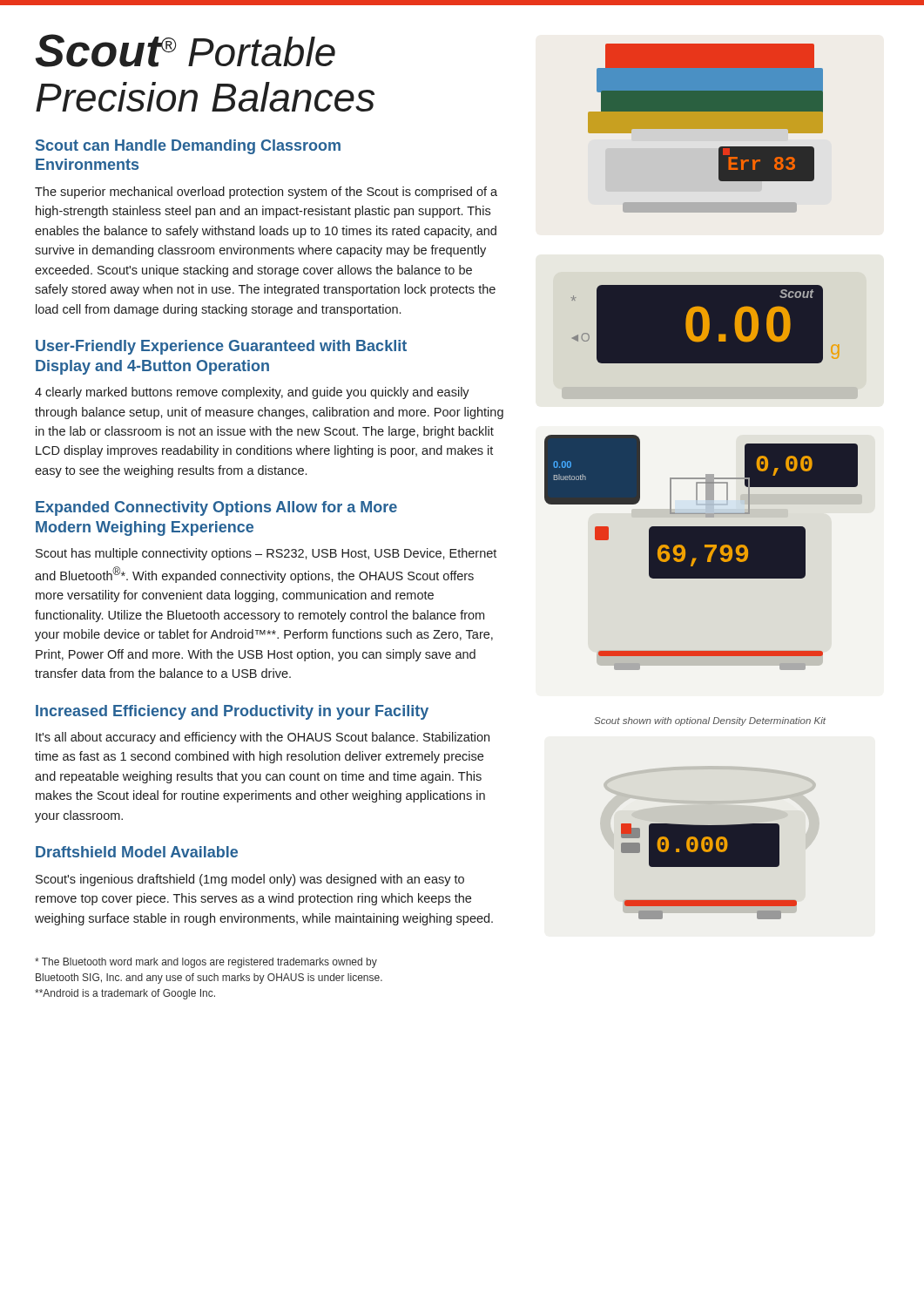Click on the section header that reads "Draftshield Model Available"

coord(137,852)
